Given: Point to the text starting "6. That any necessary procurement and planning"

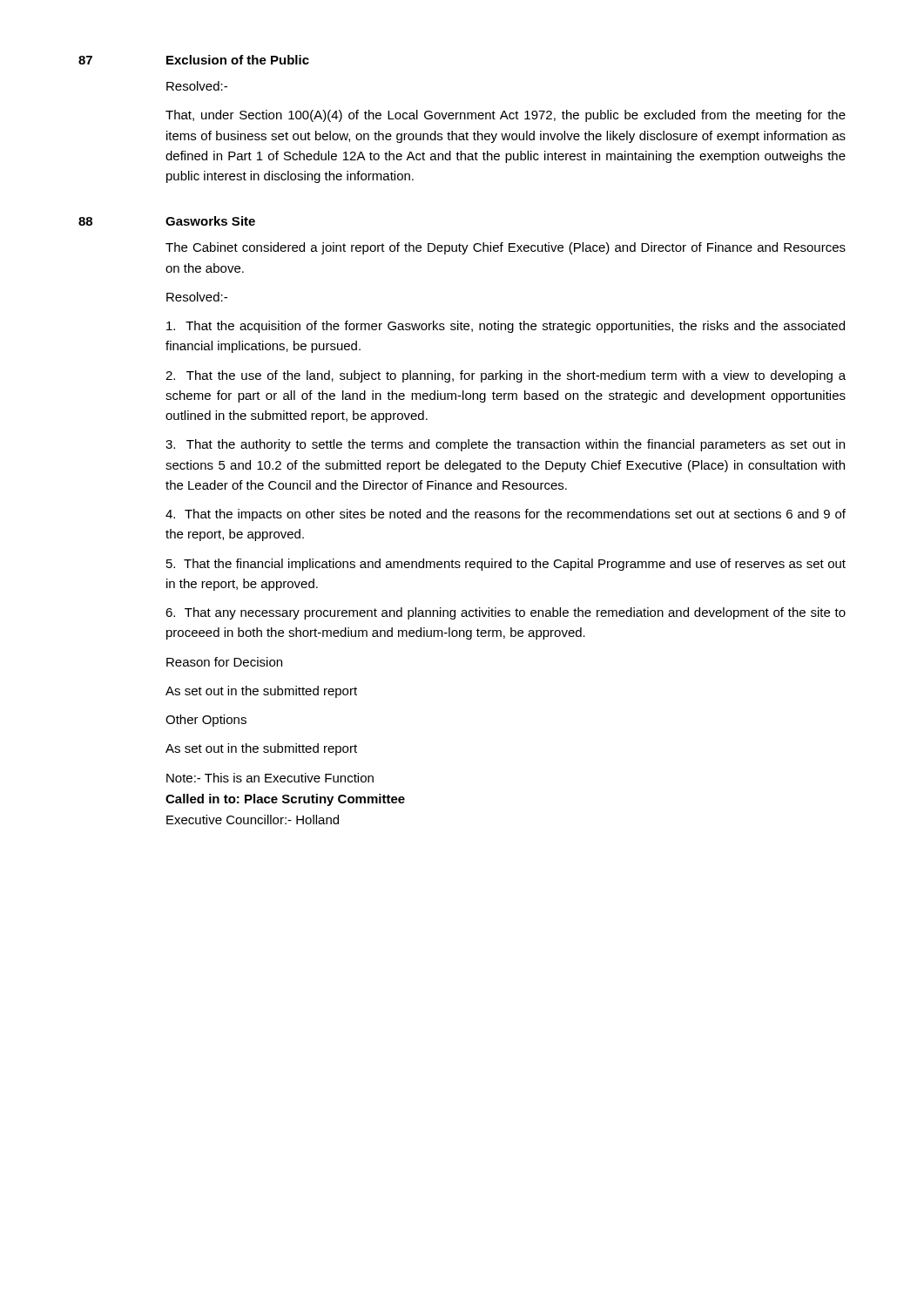Looking at the screenshot, I should [x=506, y=622].
